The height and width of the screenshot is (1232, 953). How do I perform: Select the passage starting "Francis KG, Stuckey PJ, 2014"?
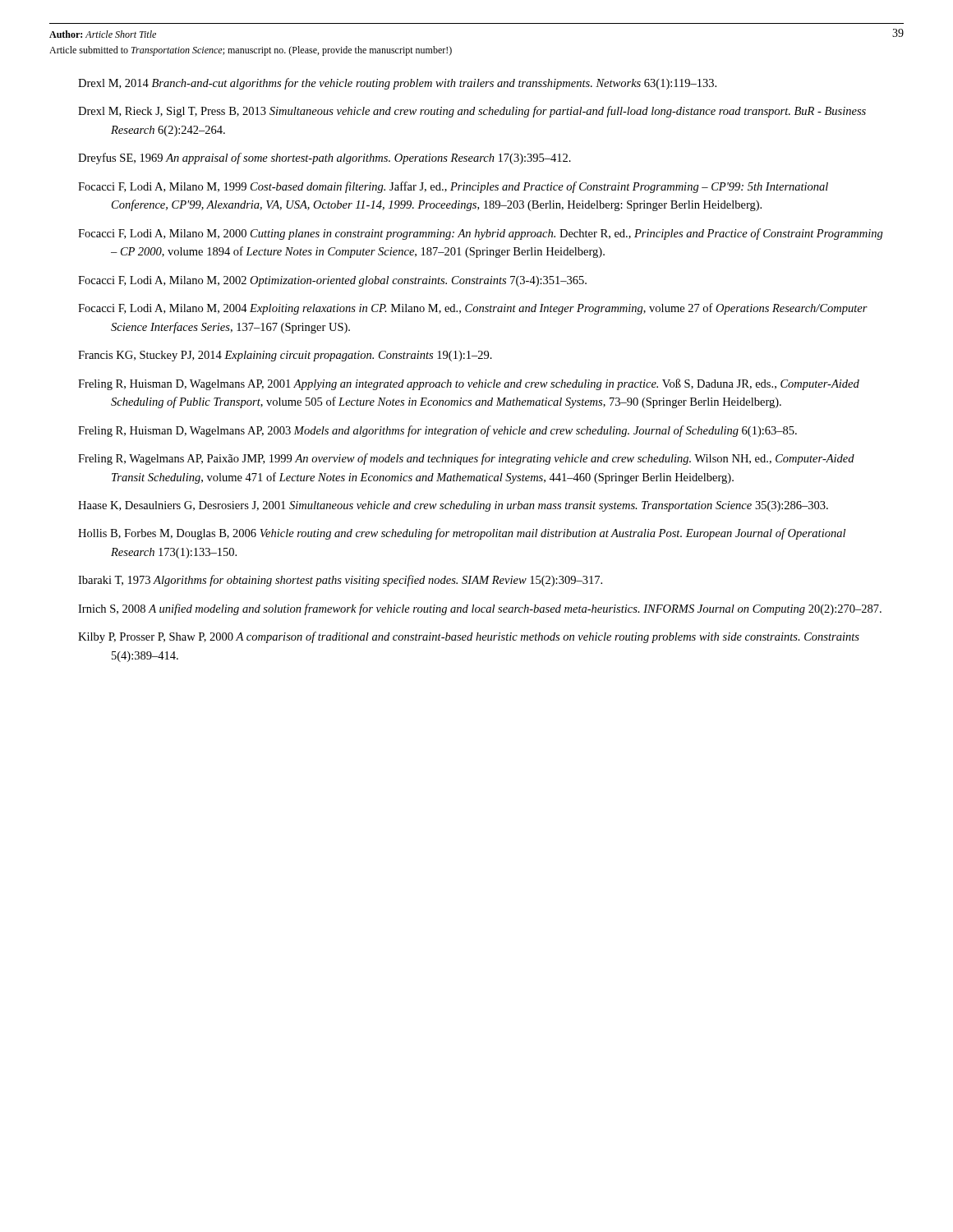pyautogui.click(x=285, y=355)
